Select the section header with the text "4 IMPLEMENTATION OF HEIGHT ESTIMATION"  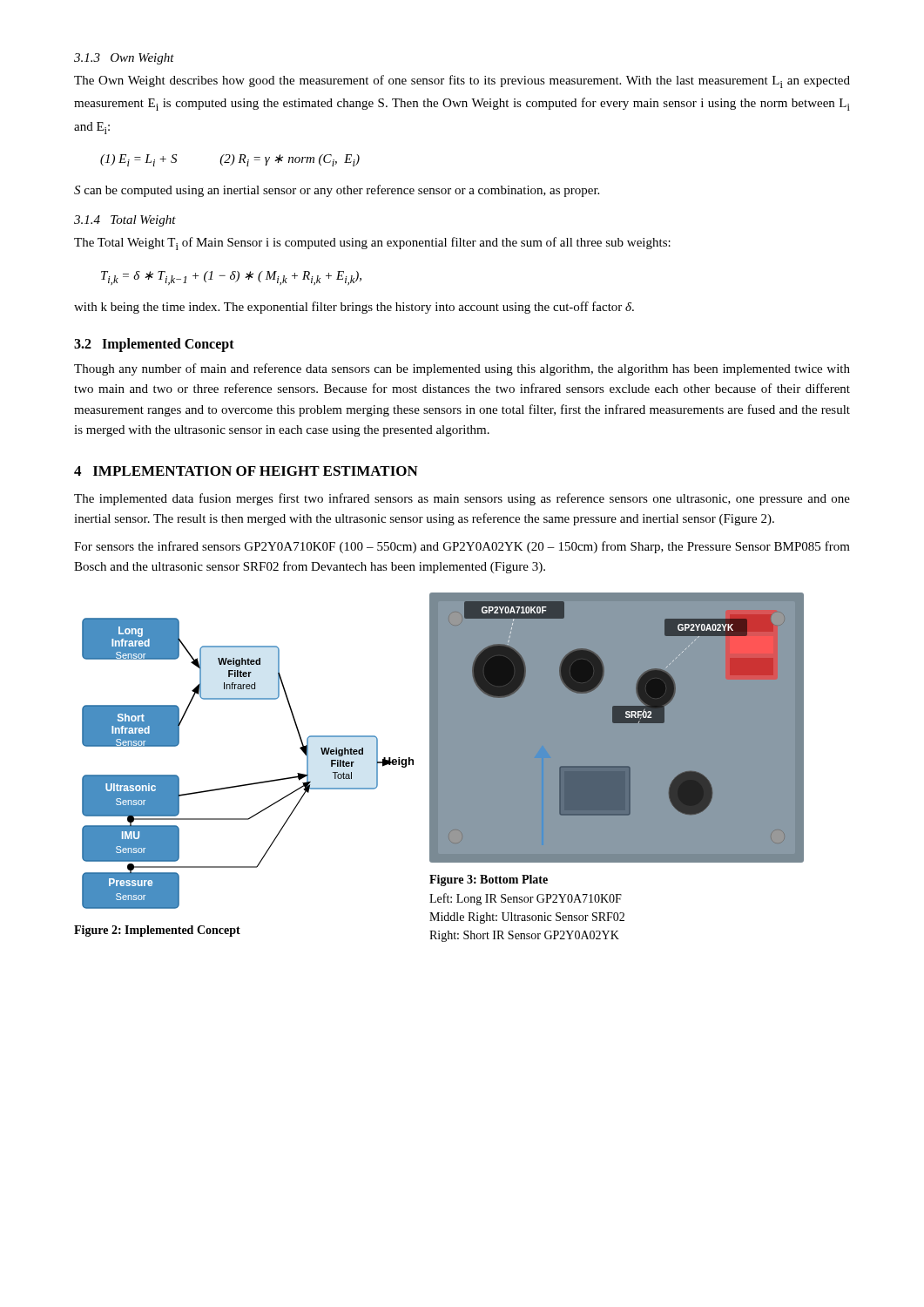pos(246,471)
